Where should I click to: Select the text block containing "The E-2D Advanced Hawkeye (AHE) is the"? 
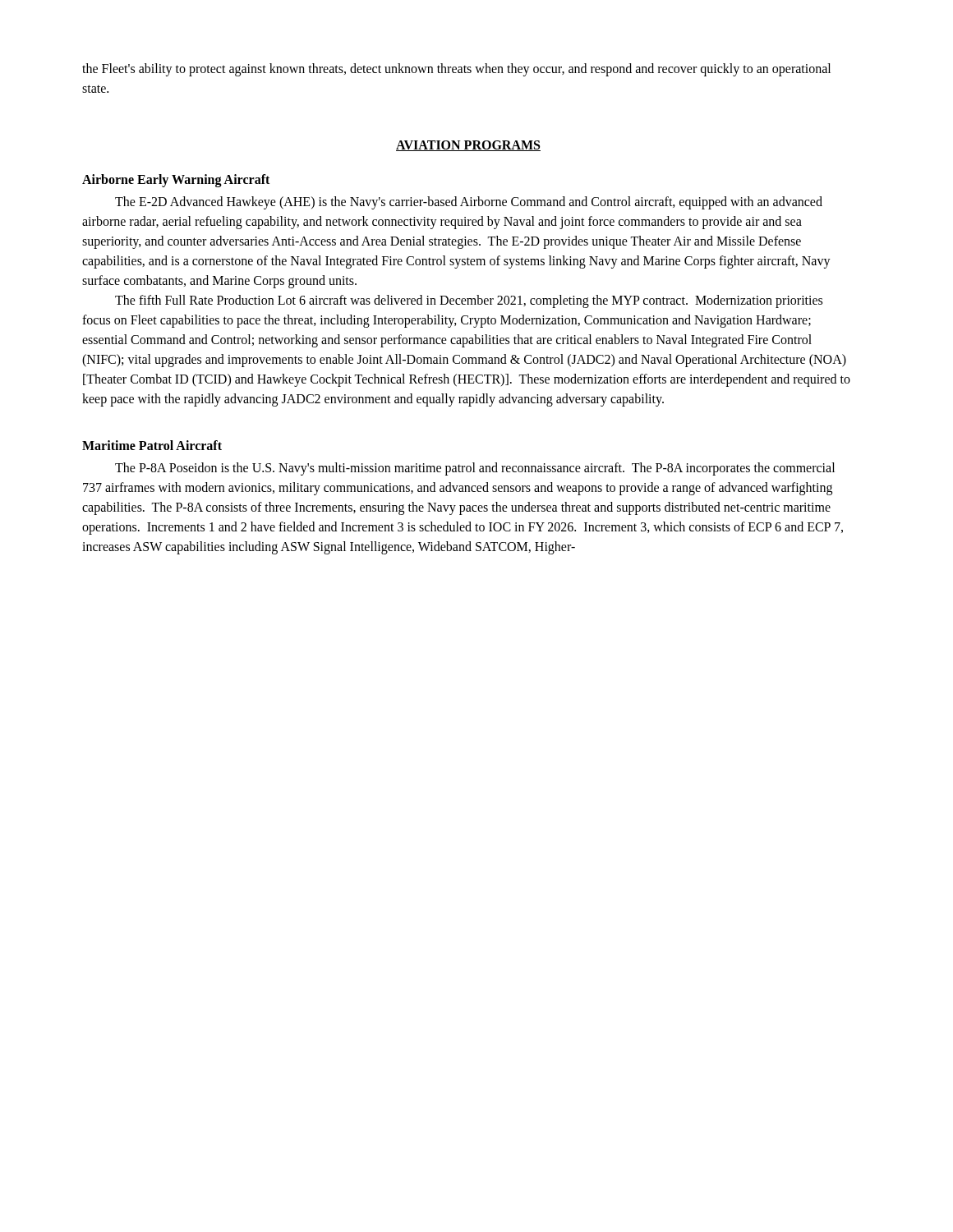tap(468, 301)
